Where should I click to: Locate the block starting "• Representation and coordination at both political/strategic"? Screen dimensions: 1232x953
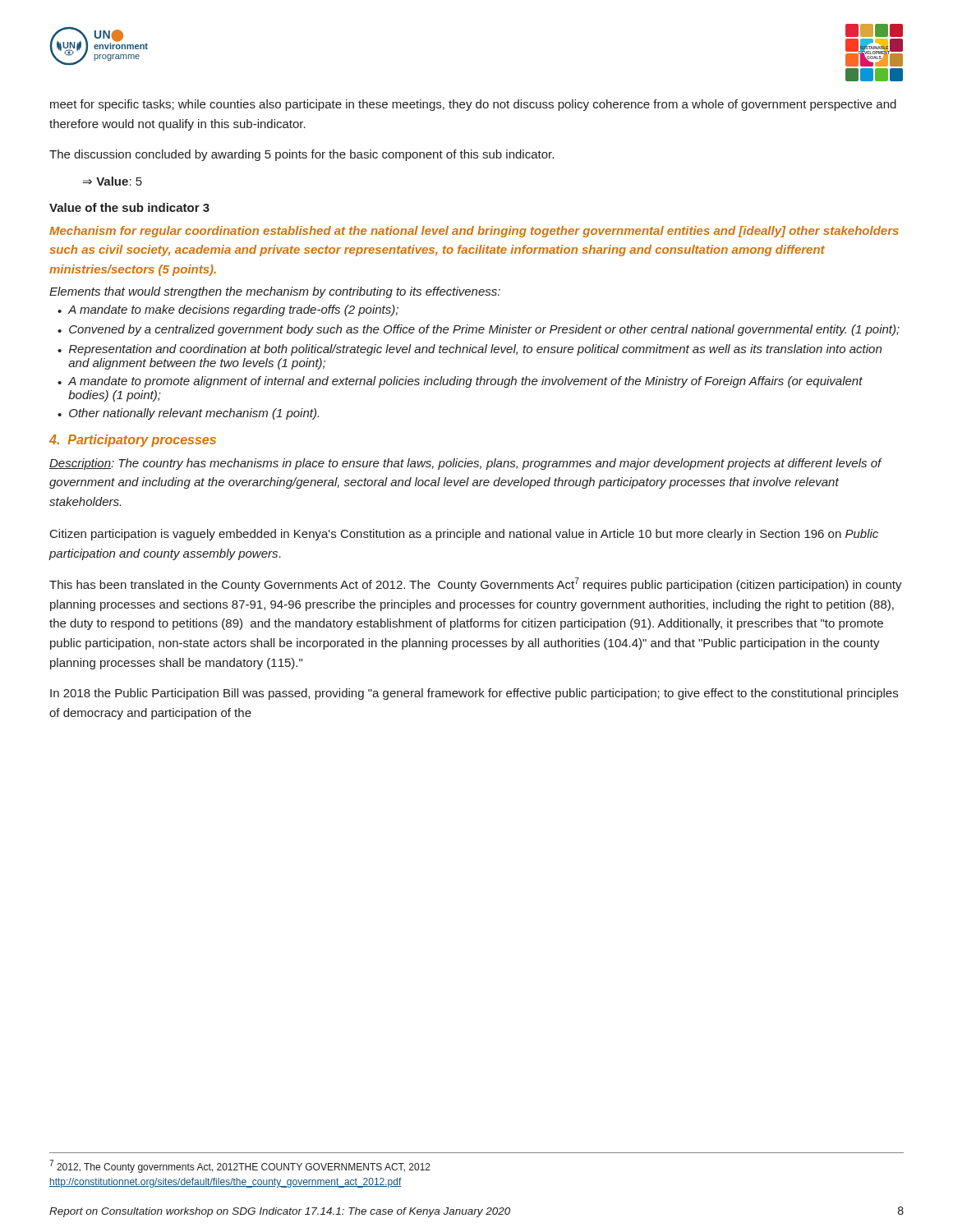[x=481, y=355]
